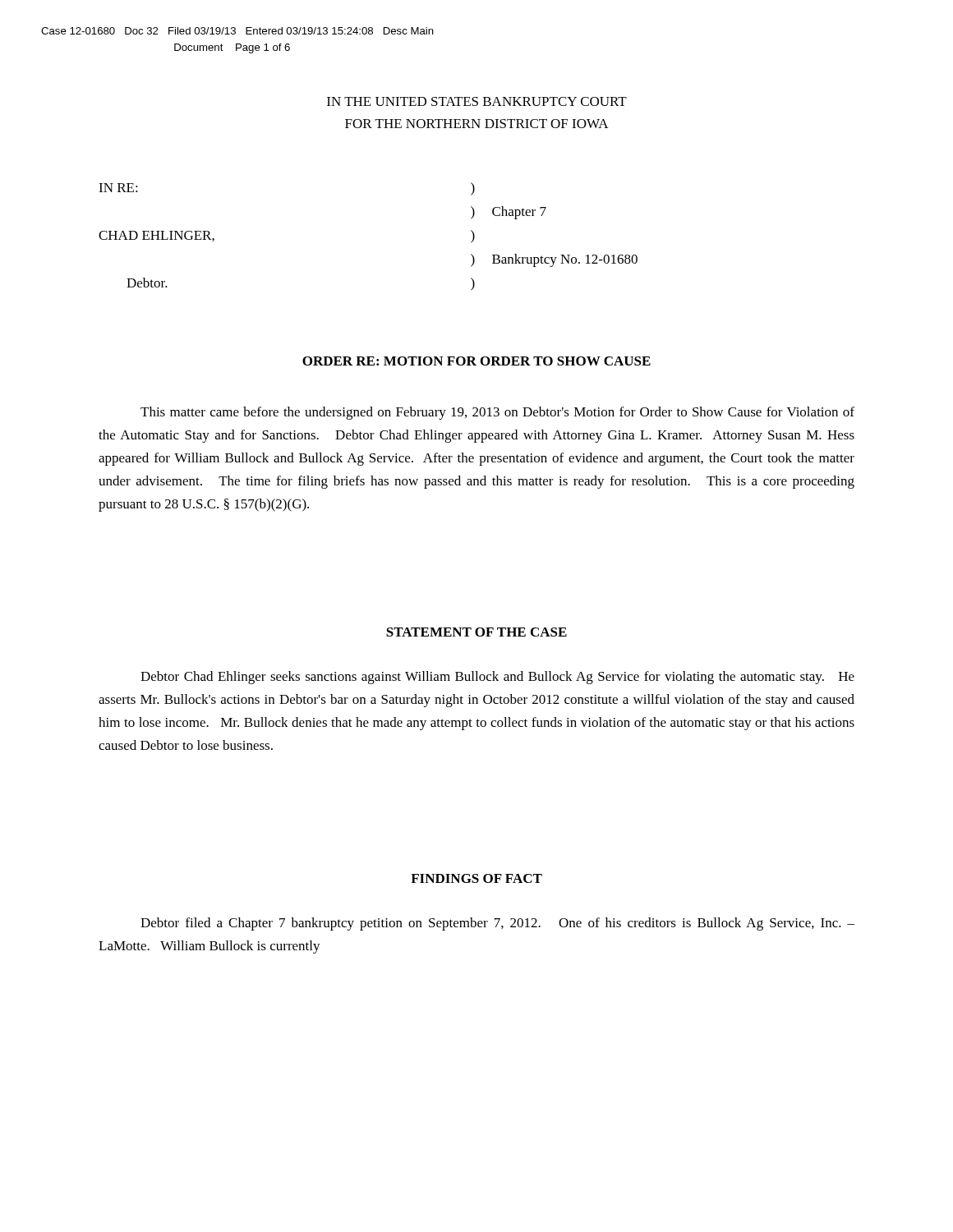Locate the text block that reads "This matter came before the undersigned"
953x1232 pixels.
tap(476, 458)
